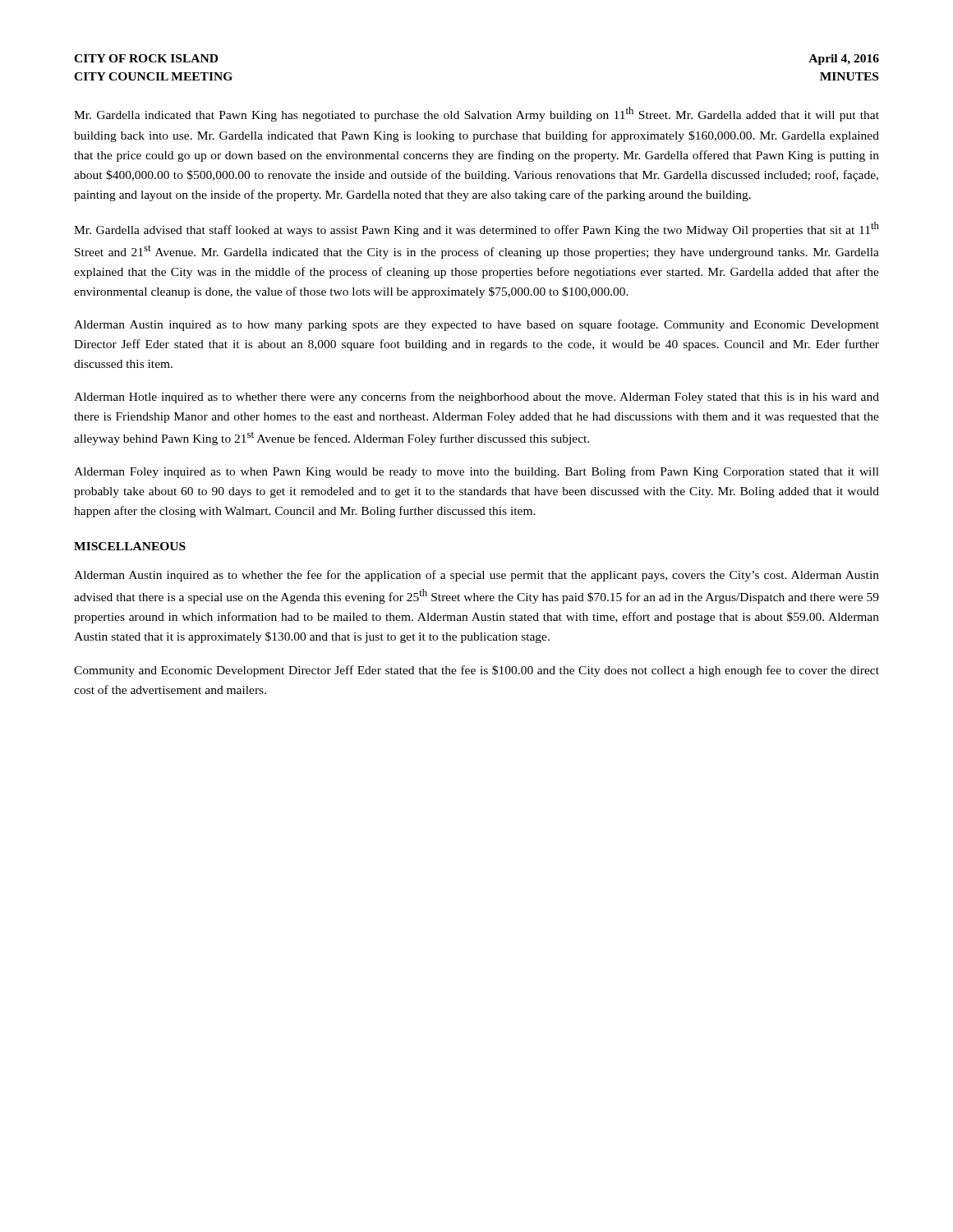Find the text block that reads "Alderman Foley inquired as to when Pawn King"
The width and height of the screenshot is (953, 1232).
476,491
